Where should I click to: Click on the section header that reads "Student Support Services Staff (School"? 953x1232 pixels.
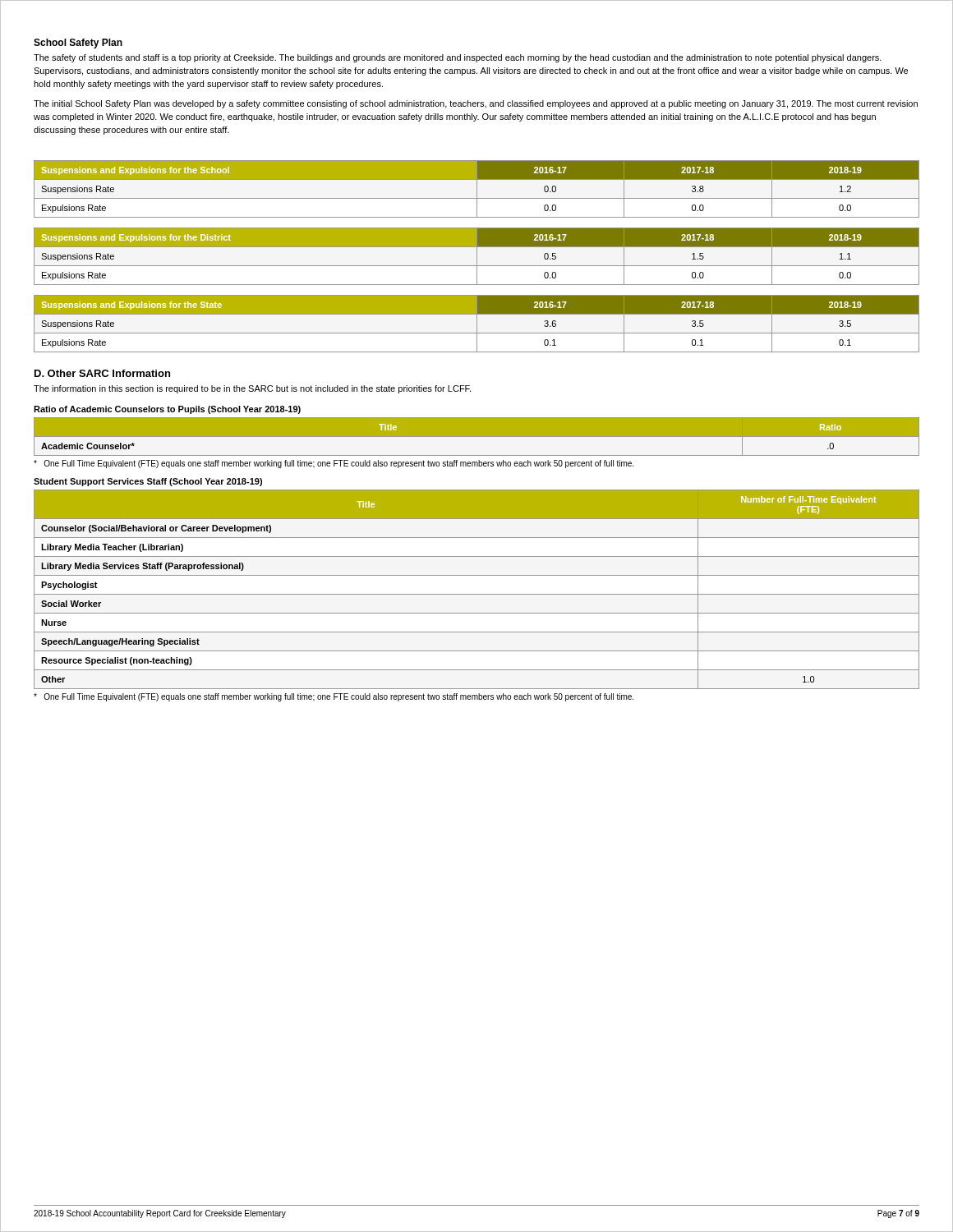(148, 481)
